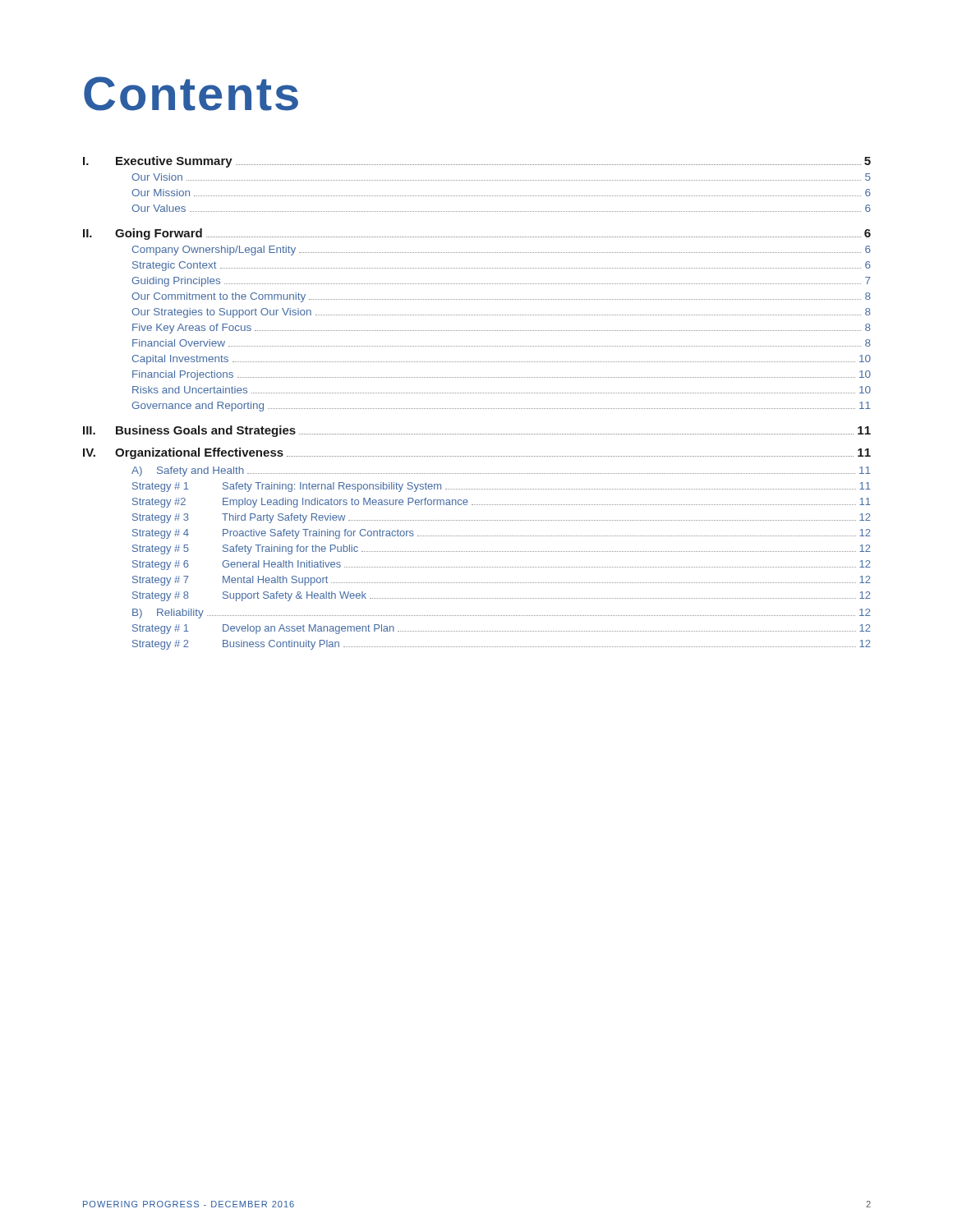Point to the passage starting "IV. Organizational Effectiveness 11"
This screenshot has height=1232, width=953.
click(x=476, y=452)
